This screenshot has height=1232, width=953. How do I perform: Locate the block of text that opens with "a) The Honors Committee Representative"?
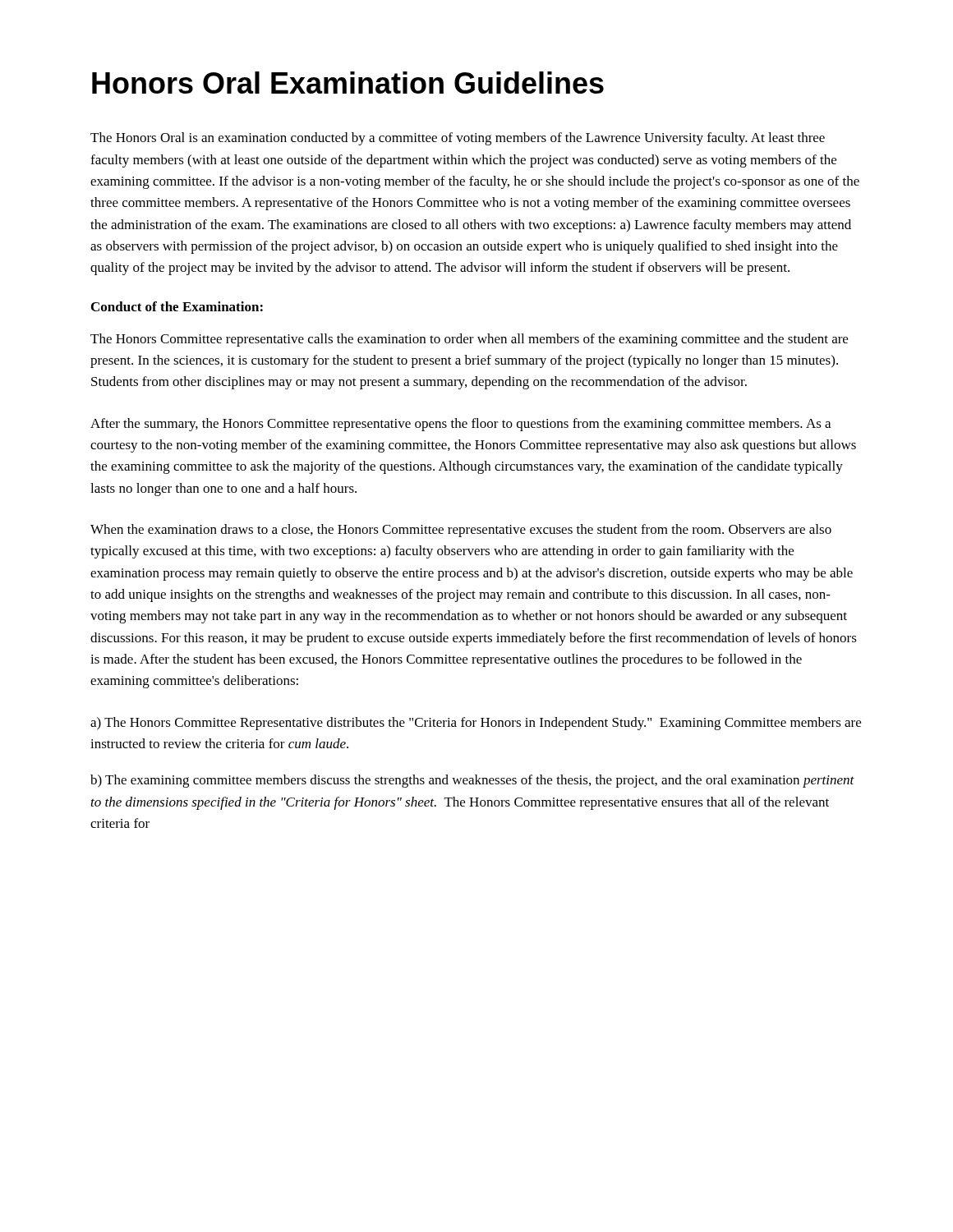[476, 733]
